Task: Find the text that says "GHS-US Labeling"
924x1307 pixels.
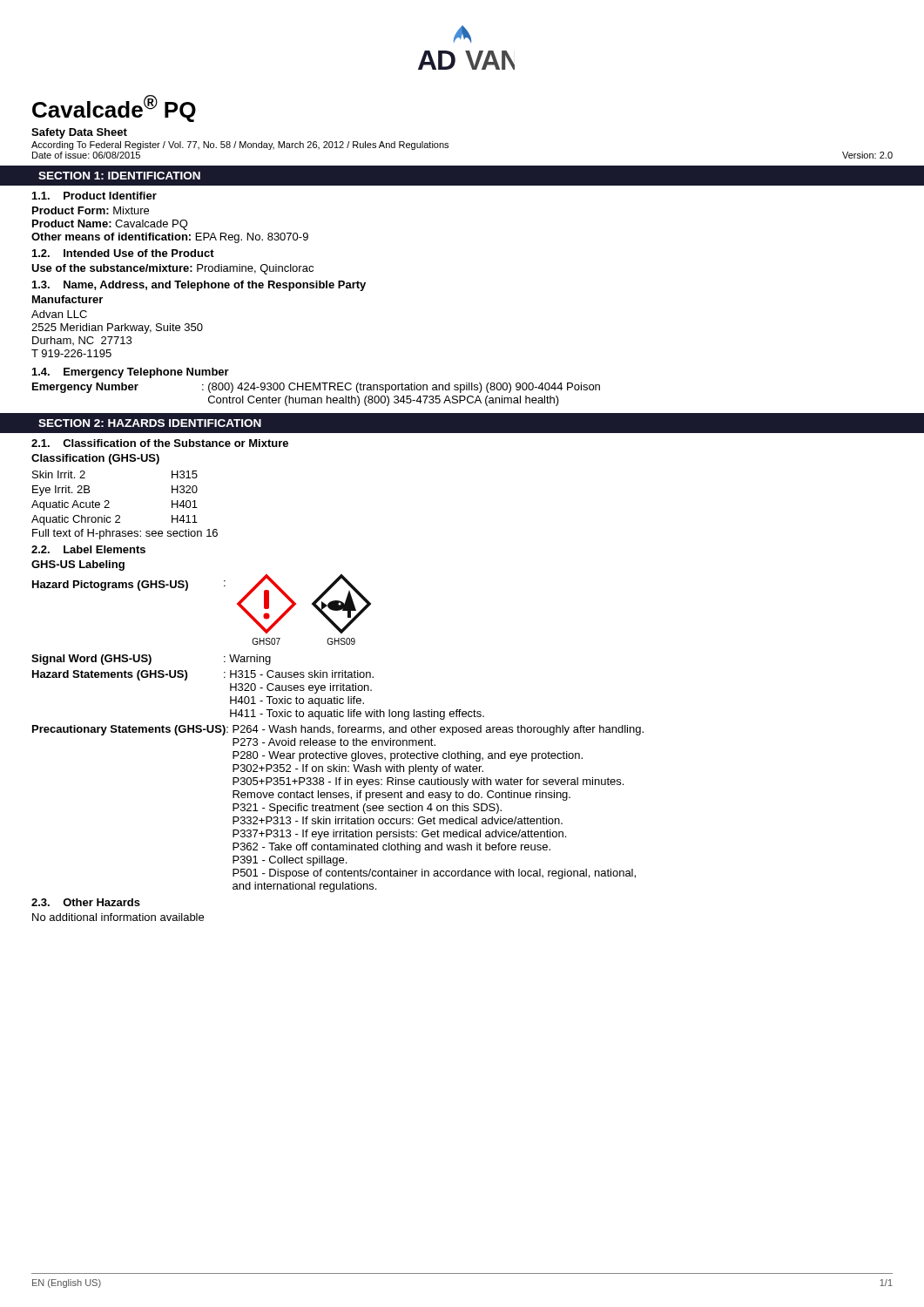Action: pyautogui.click(x=78, y=564)
